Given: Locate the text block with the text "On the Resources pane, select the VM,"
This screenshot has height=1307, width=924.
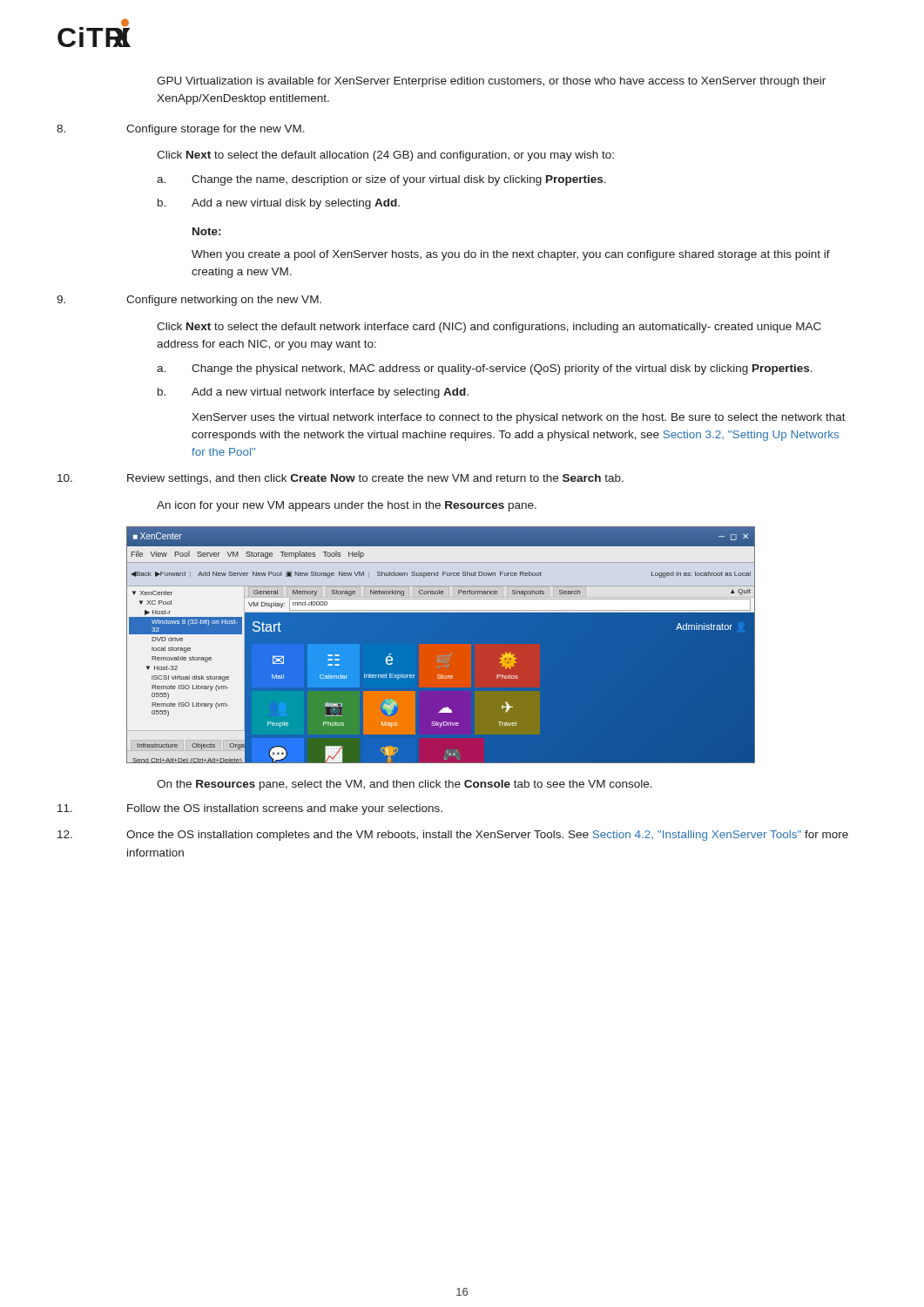Looking at the screenshot, I should [x=405, y=784].
